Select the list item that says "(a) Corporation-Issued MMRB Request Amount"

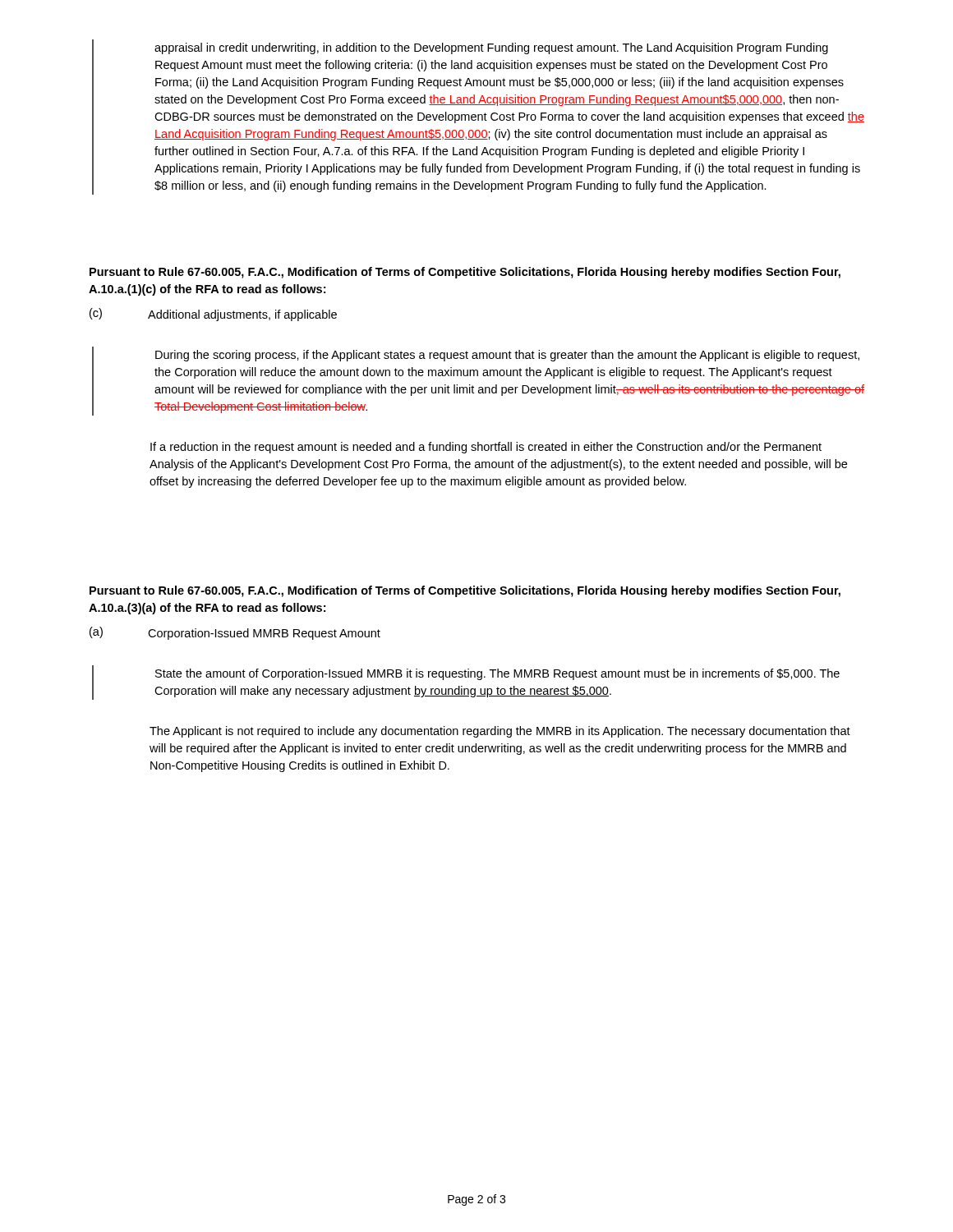point(235,633)
